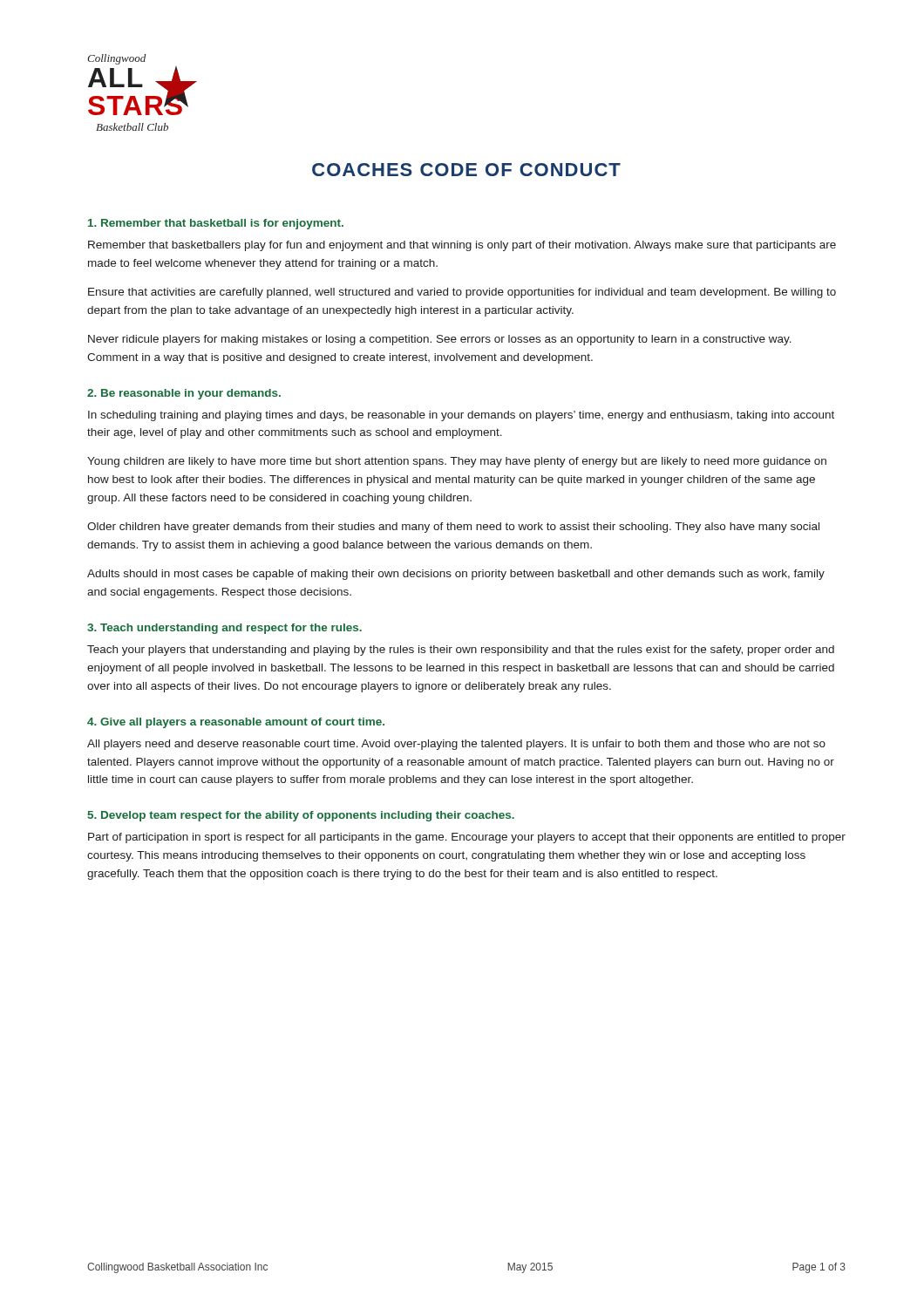Where is the passage that starts "Ensure that activities are carefully"?
The image size is (924, 1308).
click(462, 301)
